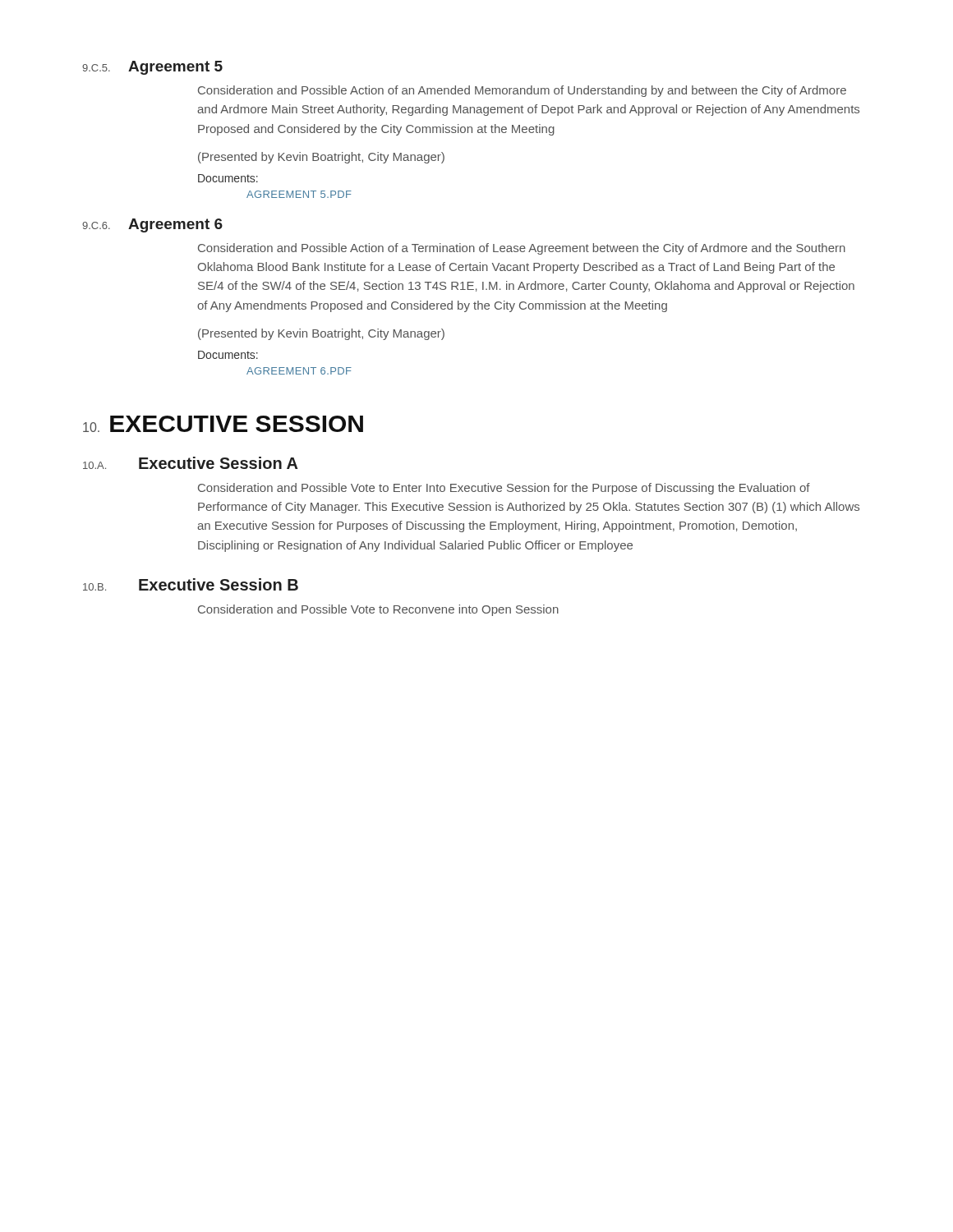Locate the block of text that opens with "Consideration and Possible Action of an Amended Memorandum"
Viewport: 953px width, 1232px height.
point(529,109)
